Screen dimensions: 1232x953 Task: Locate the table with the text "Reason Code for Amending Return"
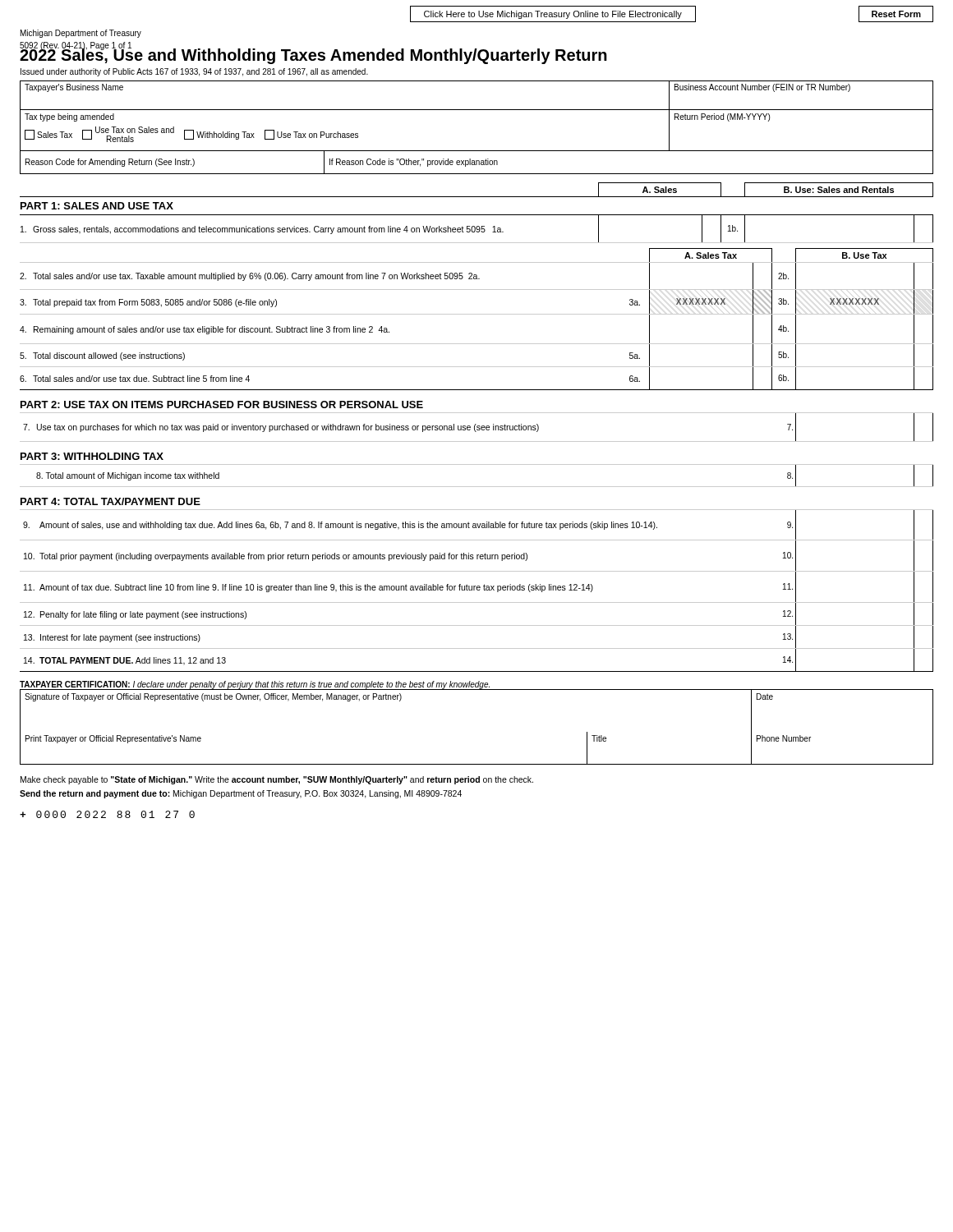pyautogui.click(x=476, y=163)
